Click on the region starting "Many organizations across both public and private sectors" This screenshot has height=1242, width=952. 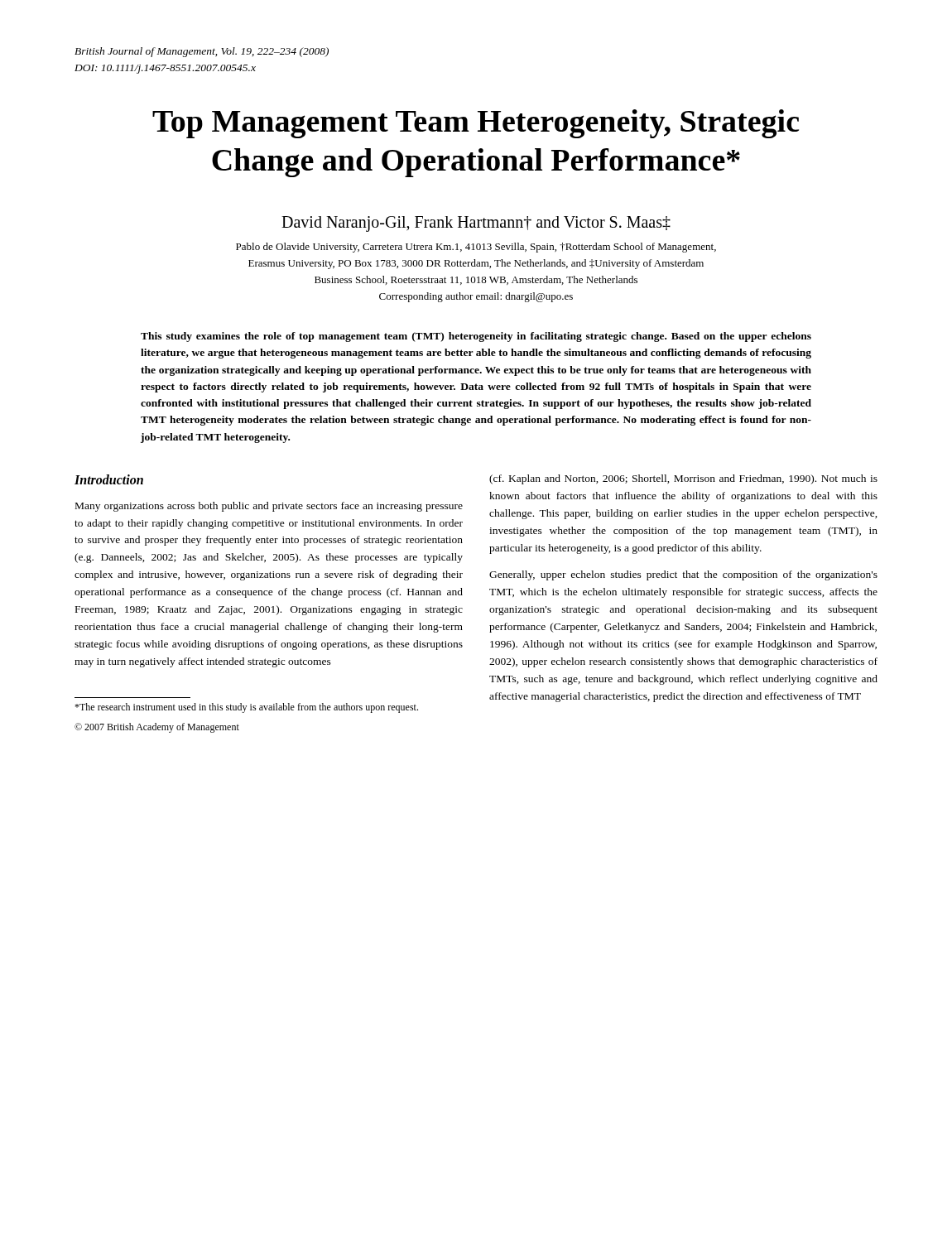tap(269, 584)
